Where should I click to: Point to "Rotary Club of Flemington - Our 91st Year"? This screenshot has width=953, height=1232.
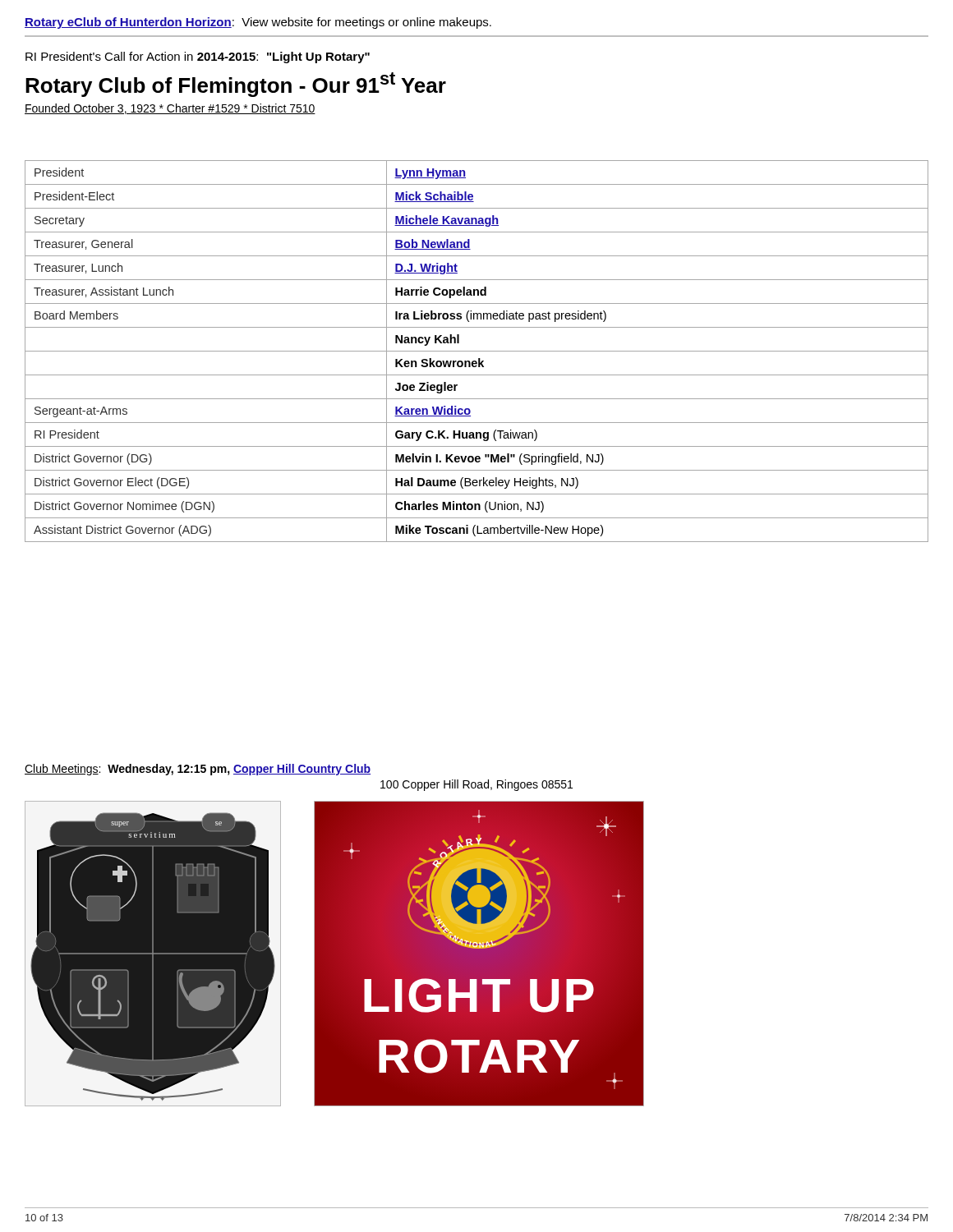click(x=235, y=83)
